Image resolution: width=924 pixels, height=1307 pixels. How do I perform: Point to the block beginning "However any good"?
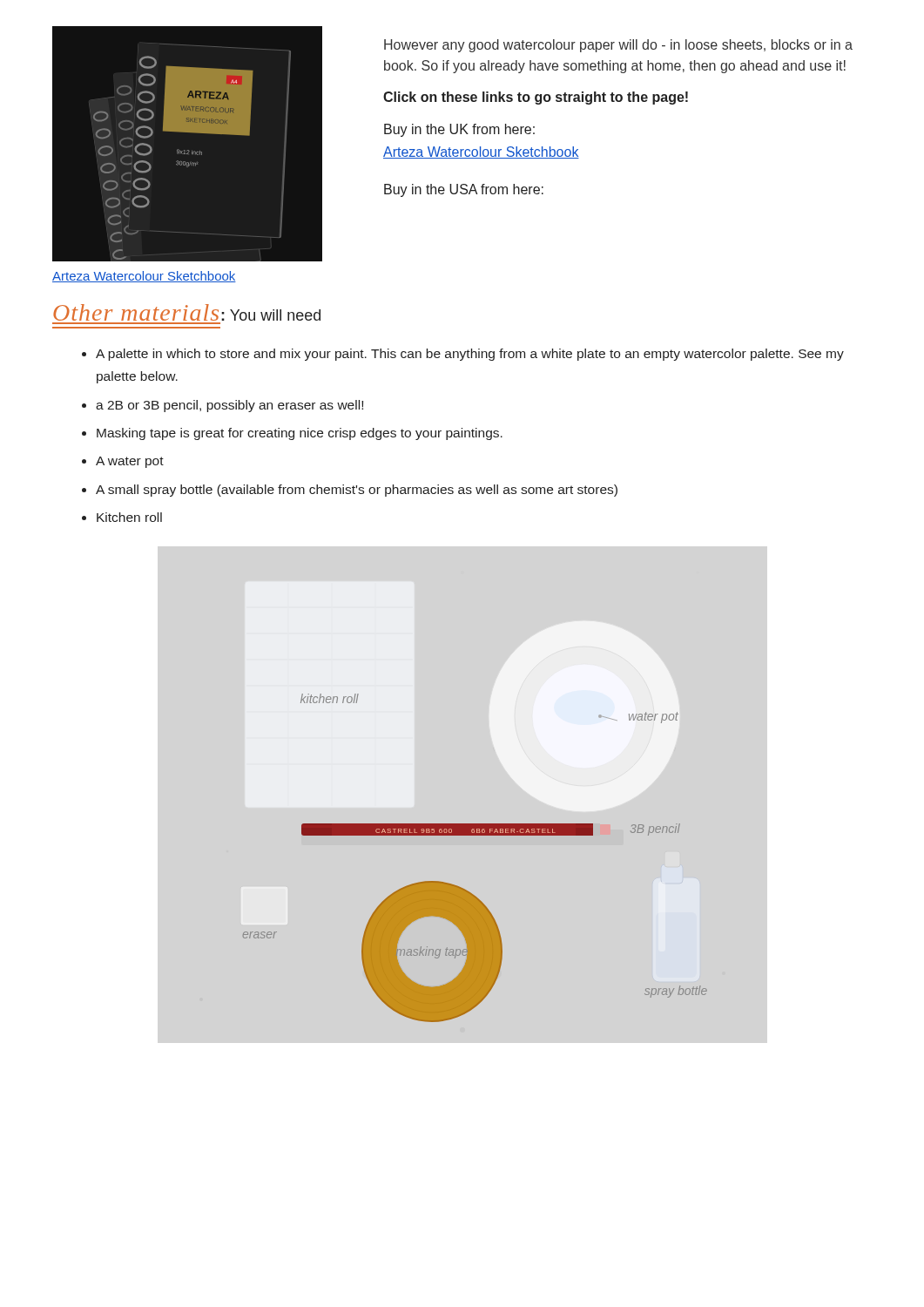click(618, 55)
